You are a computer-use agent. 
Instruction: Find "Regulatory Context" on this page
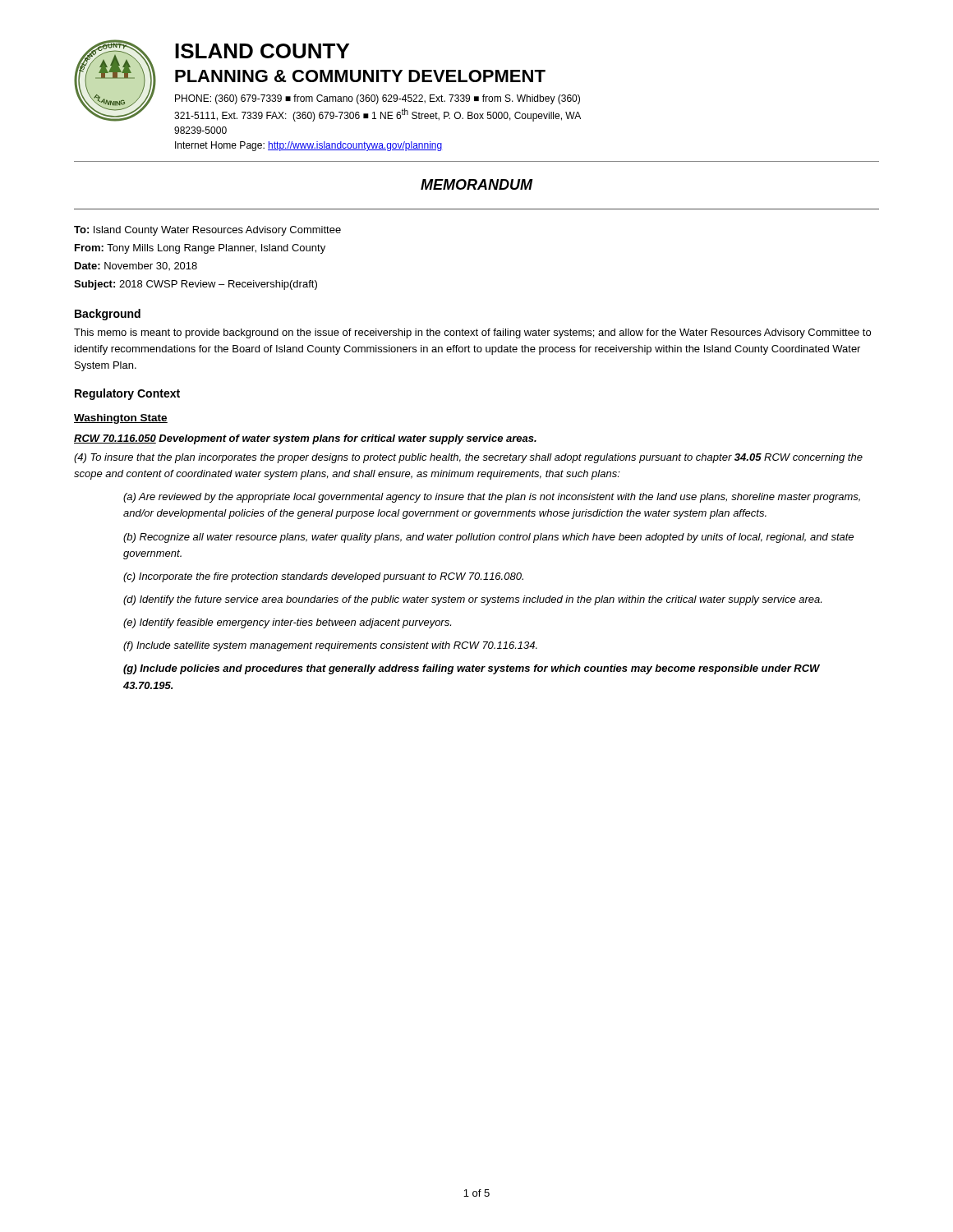click(127, 393)
